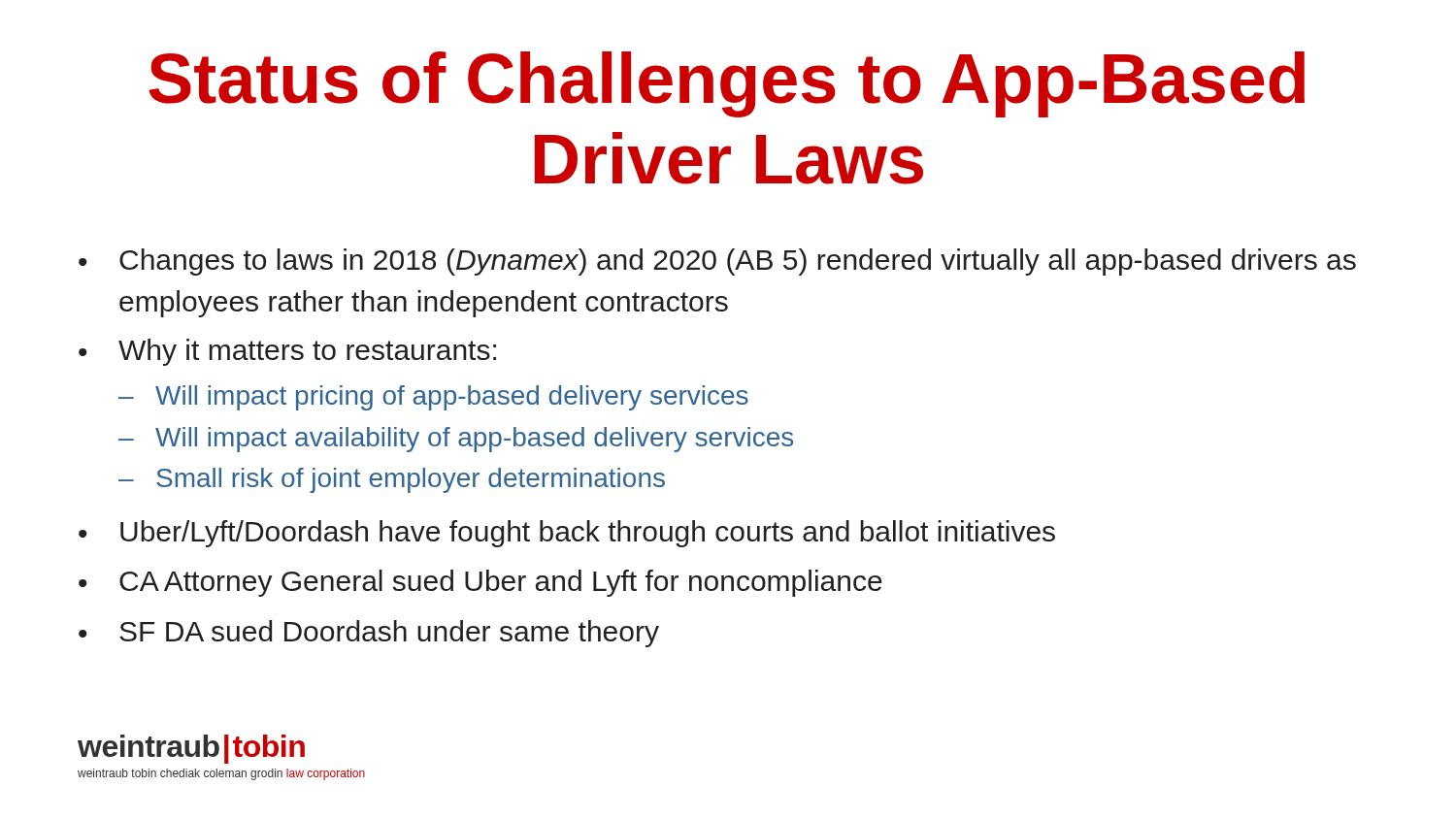Locate the logo
The image size is (1456, 819).
tap(221, 754)
